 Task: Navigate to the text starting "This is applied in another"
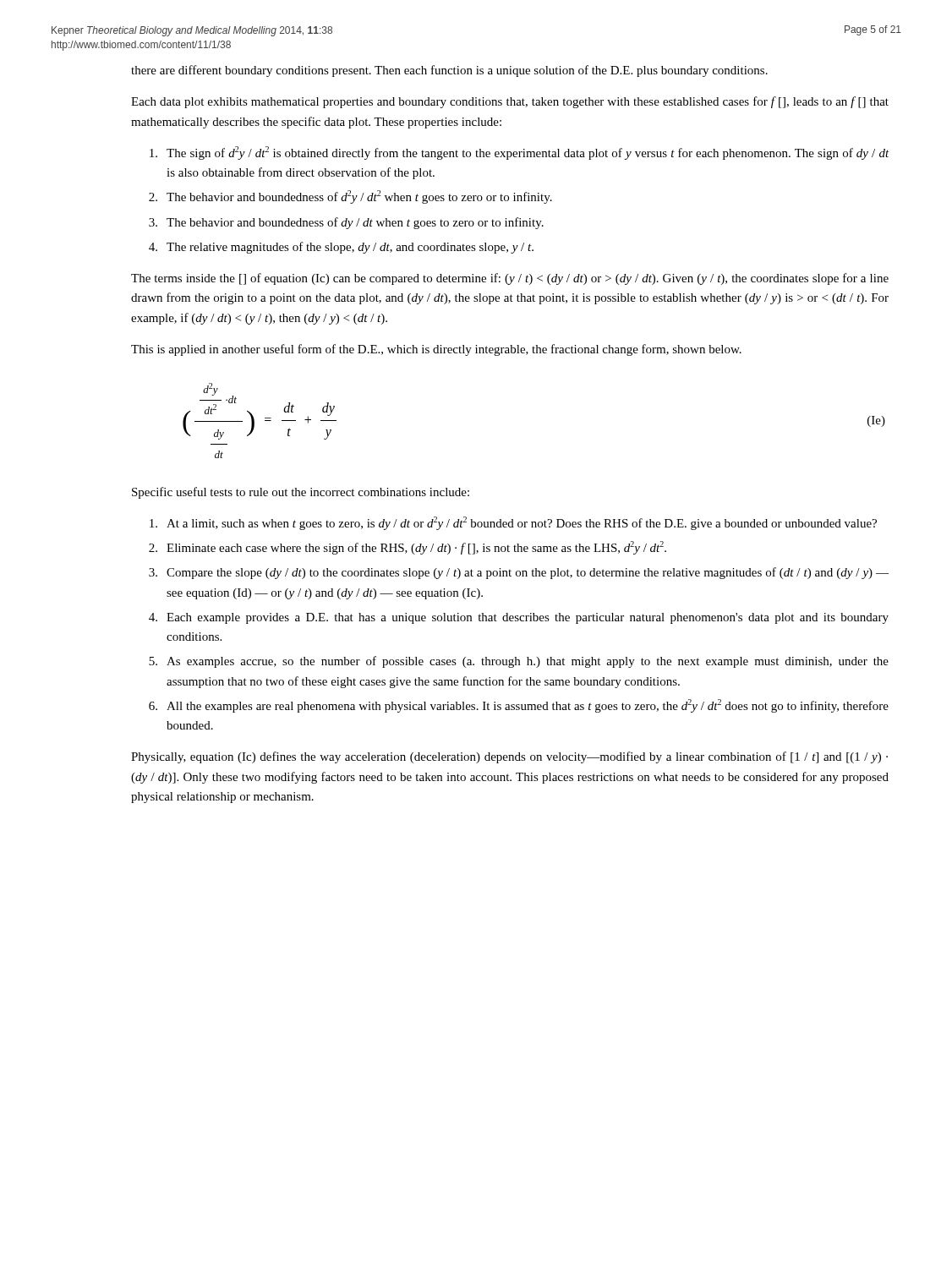pyautogui.click(x=437, y=349)
